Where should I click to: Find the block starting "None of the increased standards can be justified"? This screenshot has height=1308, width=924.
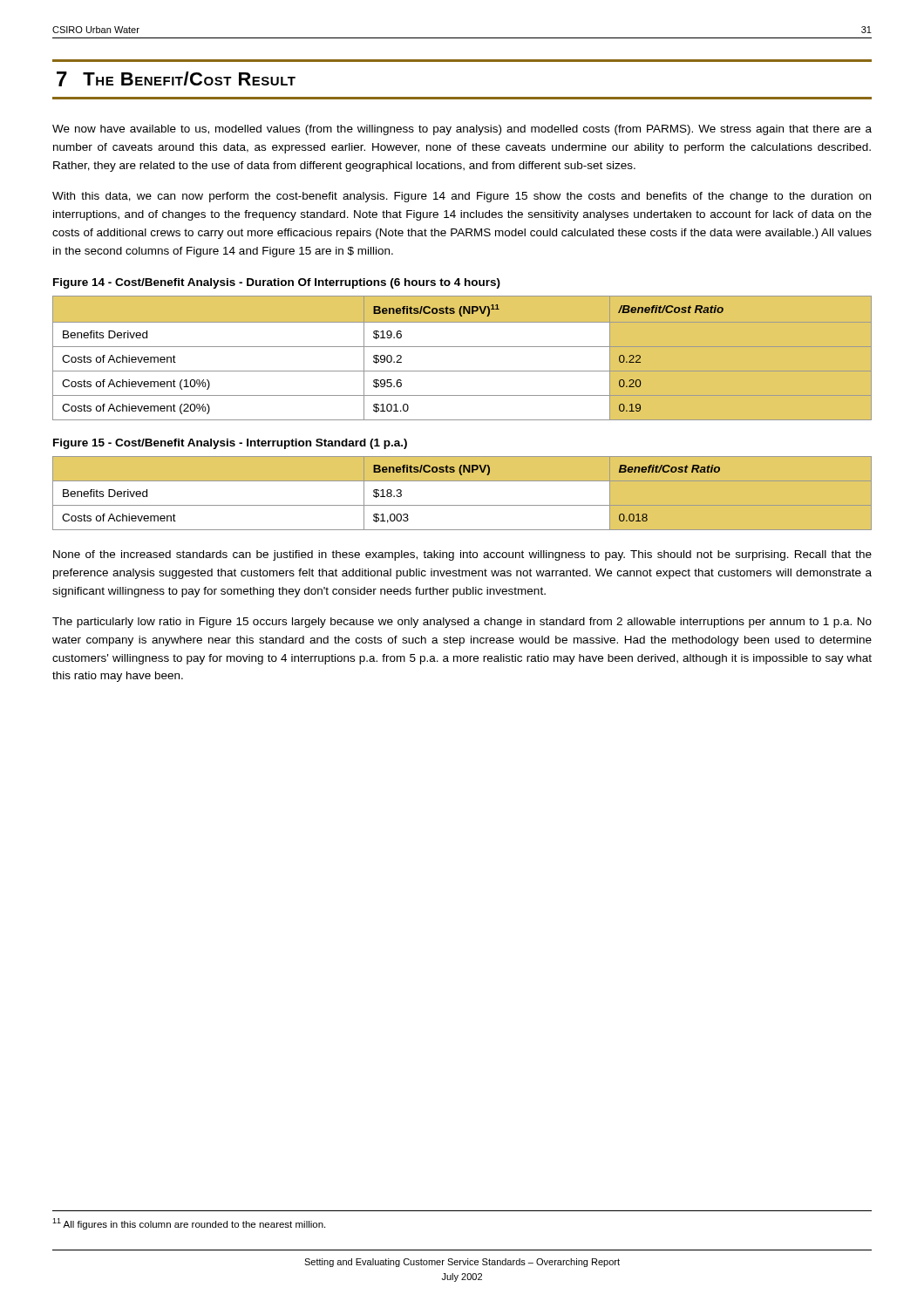tap(462, 572)
